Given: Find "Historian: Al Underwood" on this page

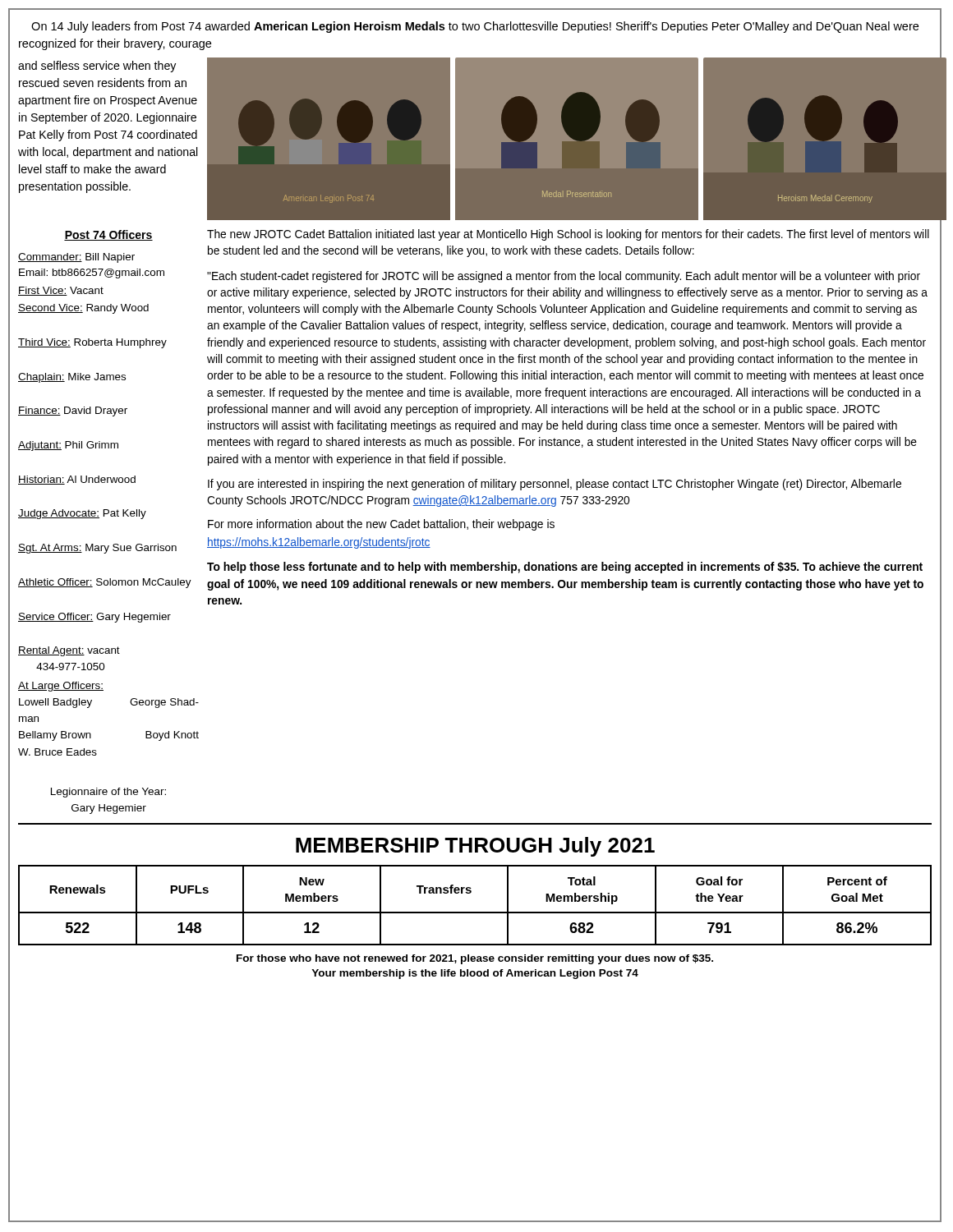Looking at the screenshot, I should [x=77, y=479].
